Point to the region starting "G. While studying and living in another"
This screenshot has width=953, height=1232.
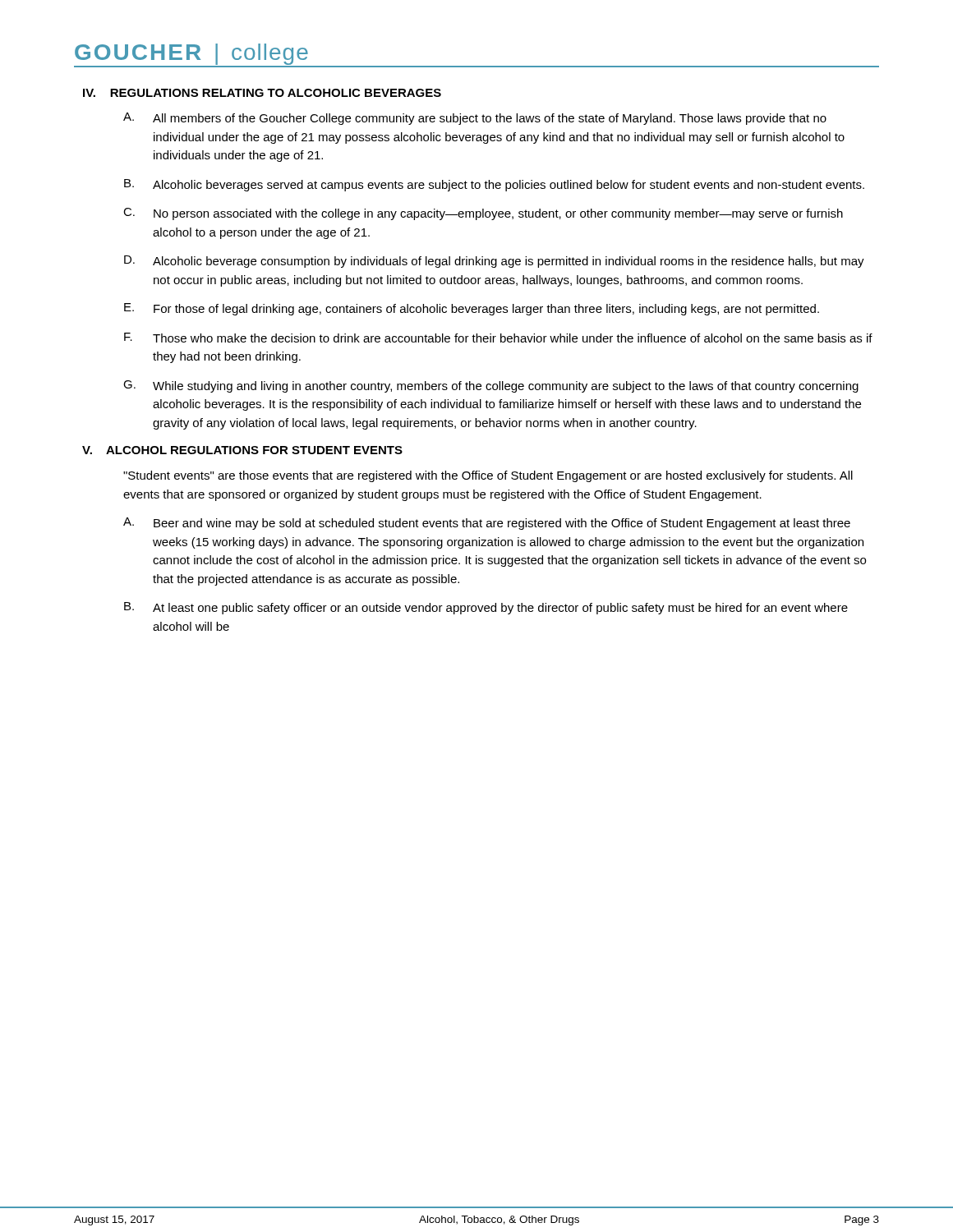501,404
